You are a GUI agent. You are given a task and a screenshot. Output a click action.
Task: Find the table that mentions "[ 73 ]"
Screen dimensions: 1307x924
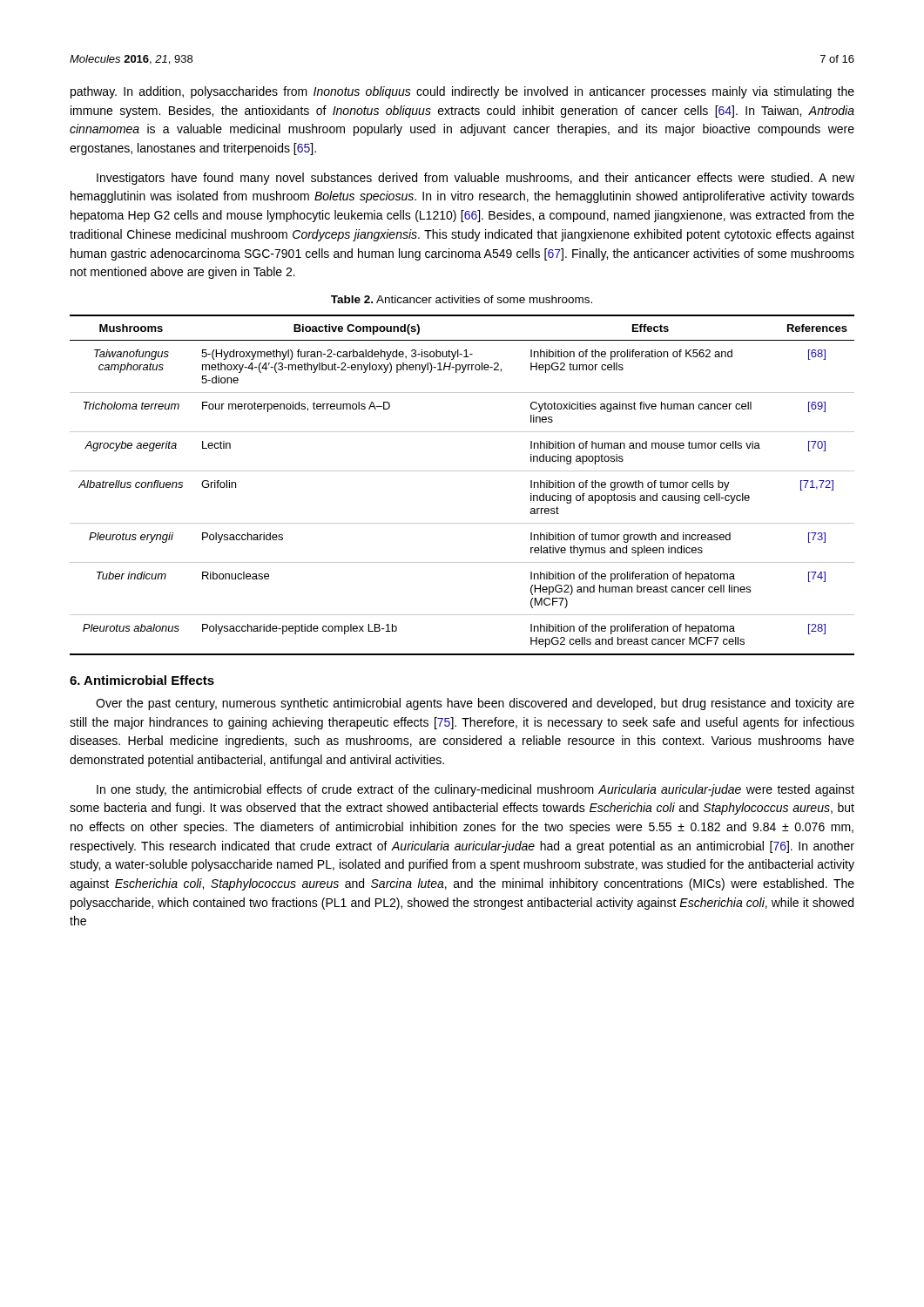pyautogui.click(x=462, y=485)
